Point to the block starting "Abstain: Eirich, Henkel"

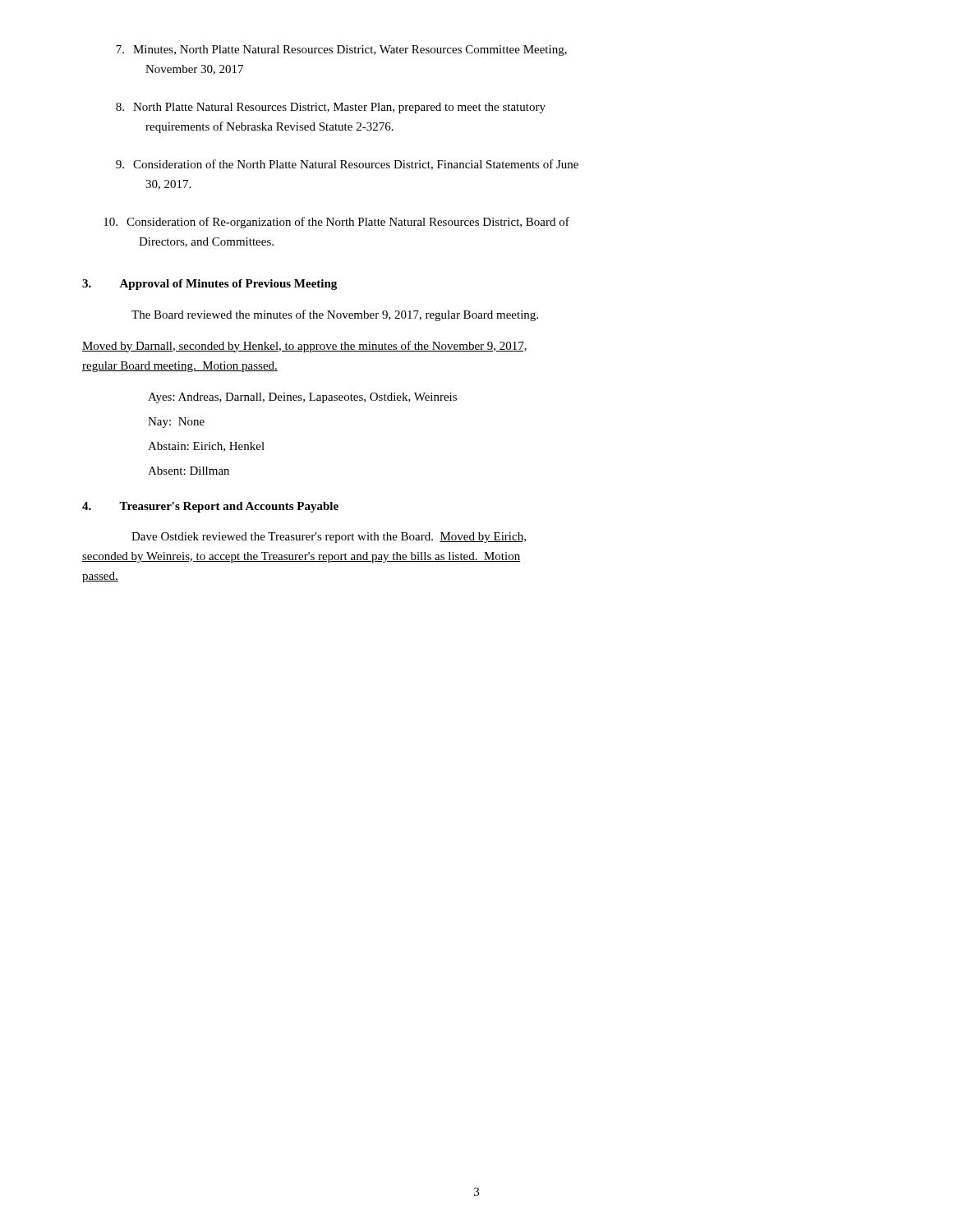[206, 446]
